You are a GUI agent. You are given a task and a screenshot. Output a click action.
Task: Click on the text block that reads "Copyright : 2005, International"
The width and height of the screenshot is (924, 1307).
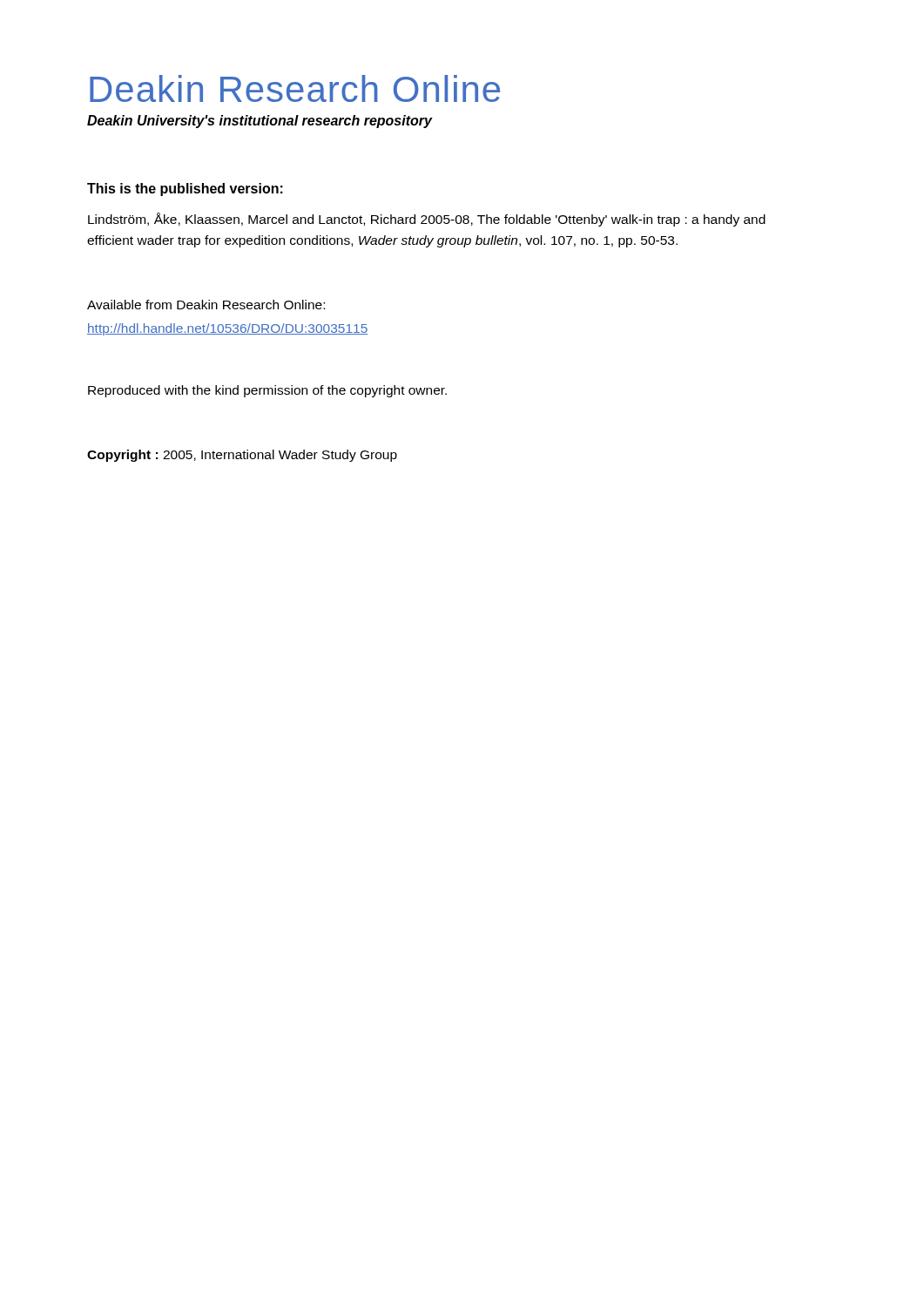242,456
